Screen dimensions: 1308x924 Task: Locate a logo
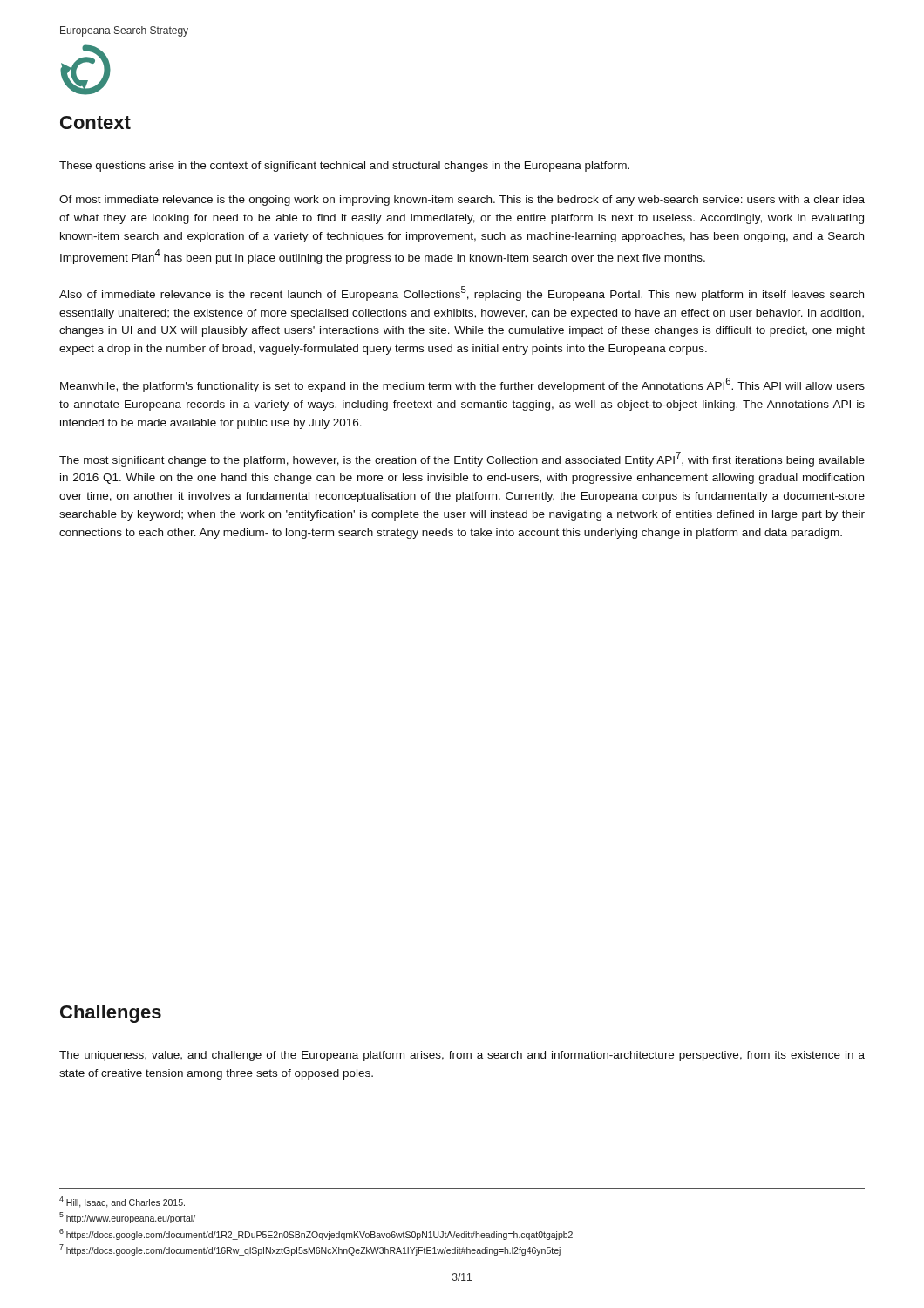[85, 70]
